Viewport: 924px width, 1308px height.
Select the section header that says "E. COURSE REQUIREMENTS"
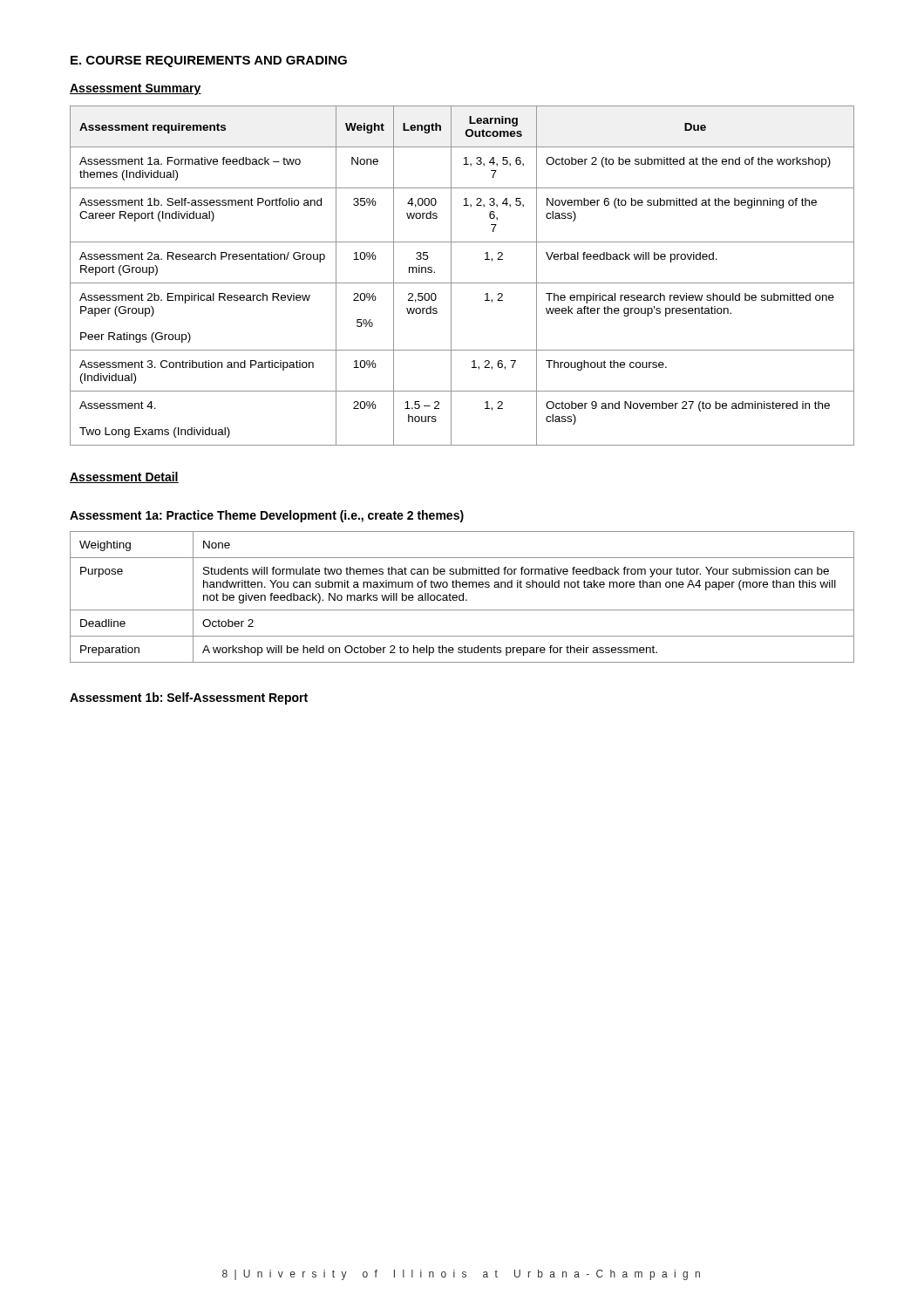[209, 60]
